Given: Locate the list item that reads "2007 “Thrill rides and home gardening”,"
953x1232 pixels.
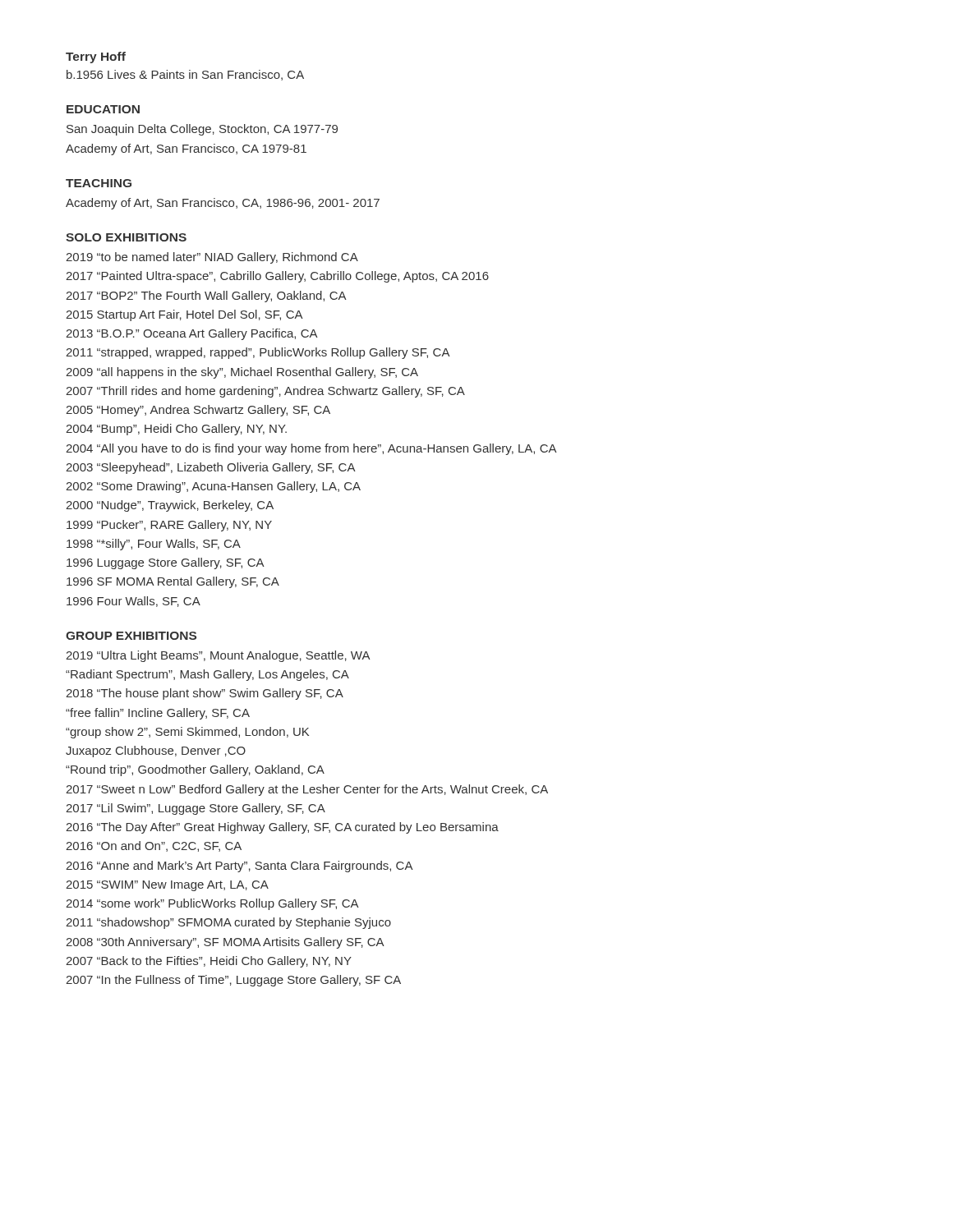Looking at the screenshot, I should coord(265,390).
